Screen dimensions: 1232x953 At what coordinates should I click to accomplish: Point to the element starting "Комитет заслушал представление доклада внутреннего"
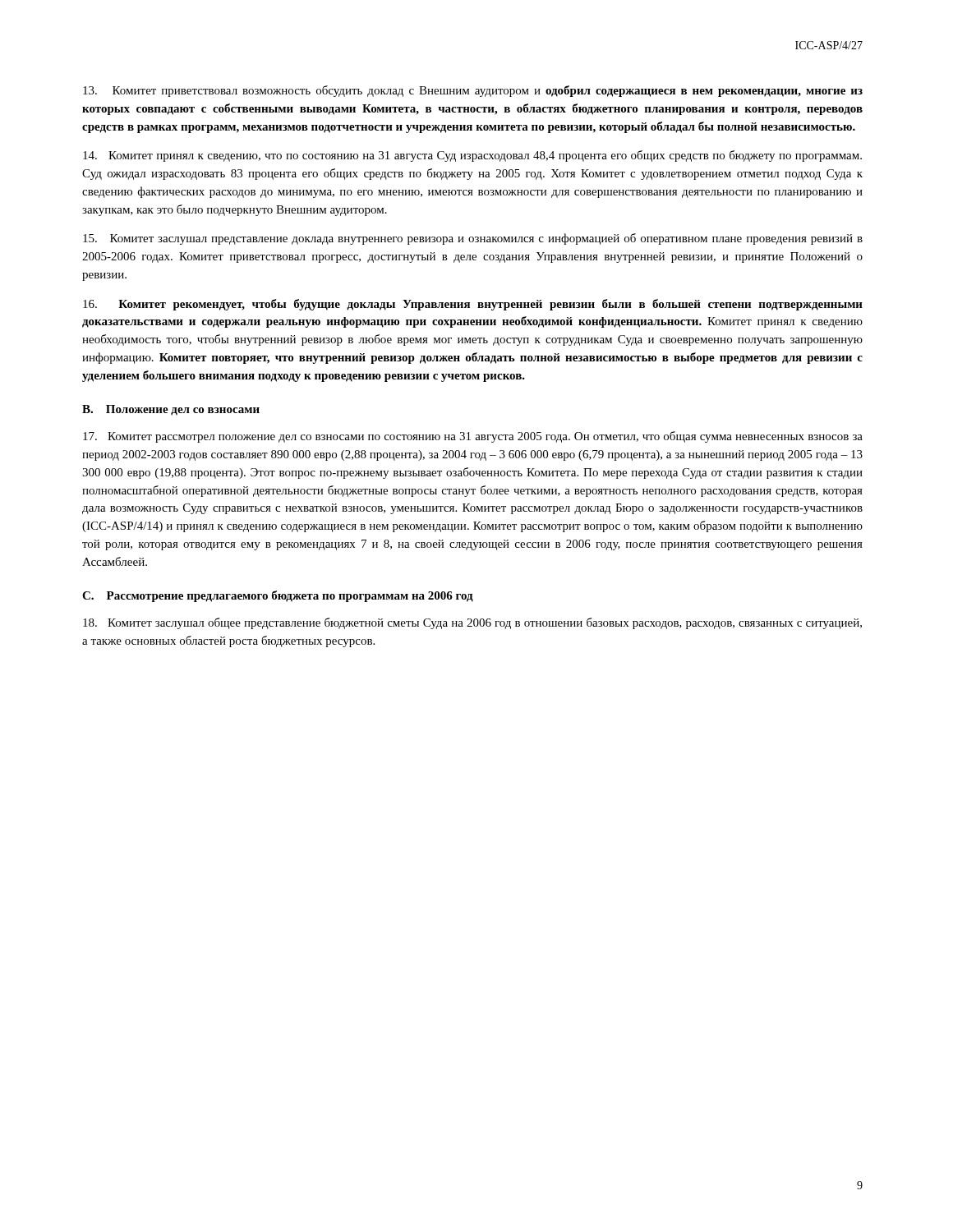click(472, 256)
